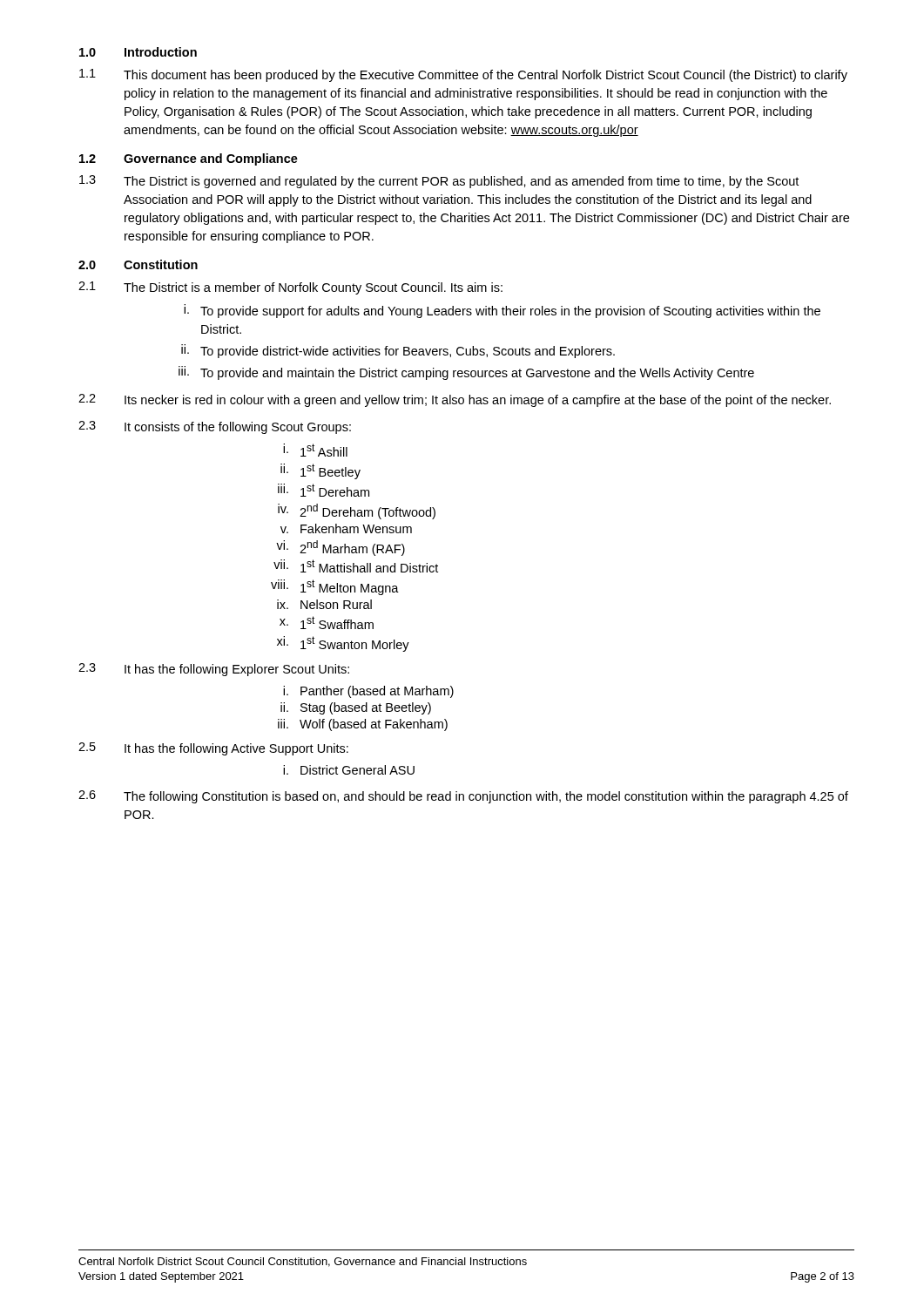Click the passage that begins "1 This document has been produced by"
The height and width of the screenshot is (1307, 924).
[x=466, y=103]
